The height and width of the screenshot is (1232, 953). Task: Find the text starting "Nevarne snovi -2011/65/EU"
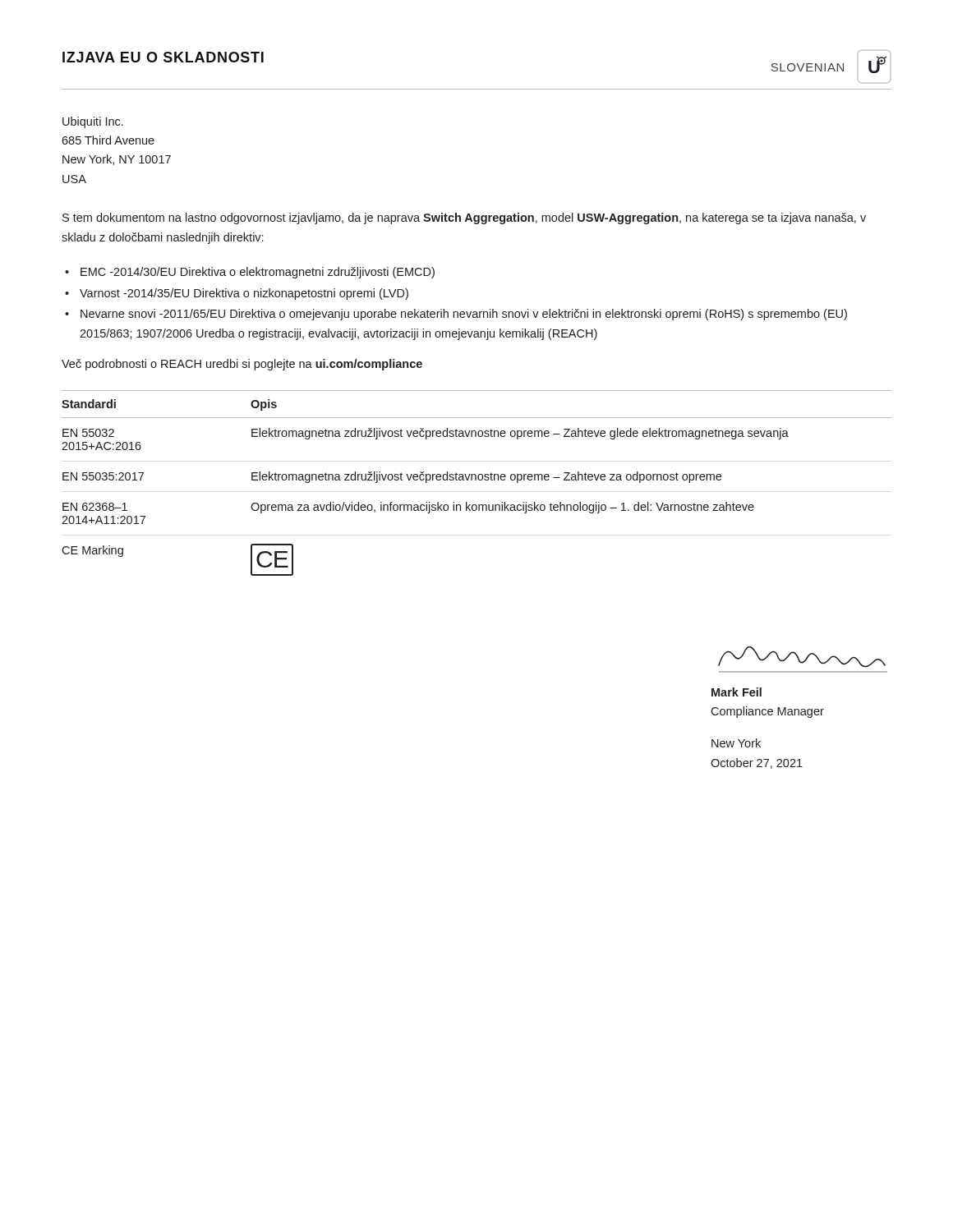[464, 324]
